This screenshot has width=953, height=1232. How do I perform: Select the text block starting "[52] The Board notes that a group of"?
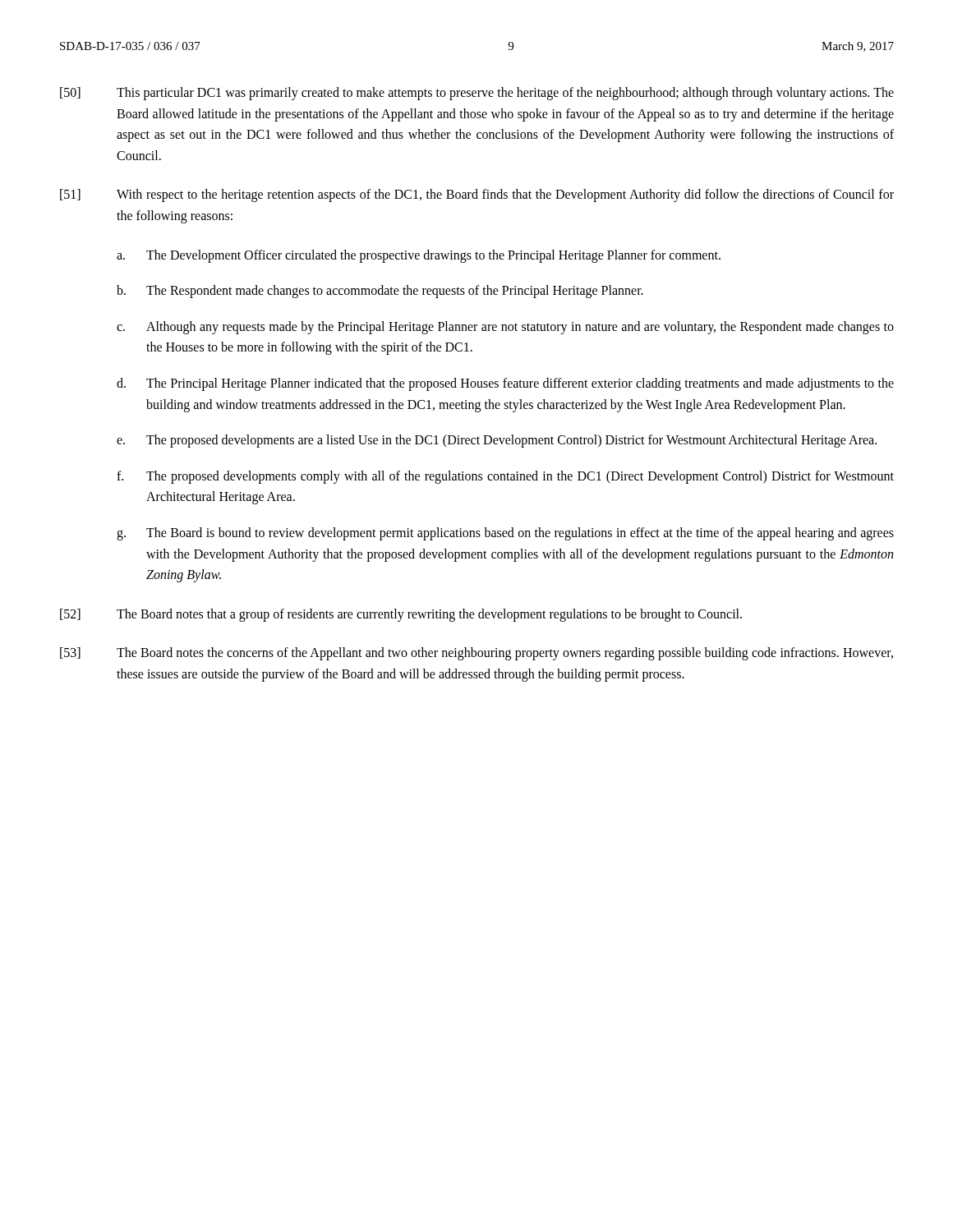click(x=476, y=614)
